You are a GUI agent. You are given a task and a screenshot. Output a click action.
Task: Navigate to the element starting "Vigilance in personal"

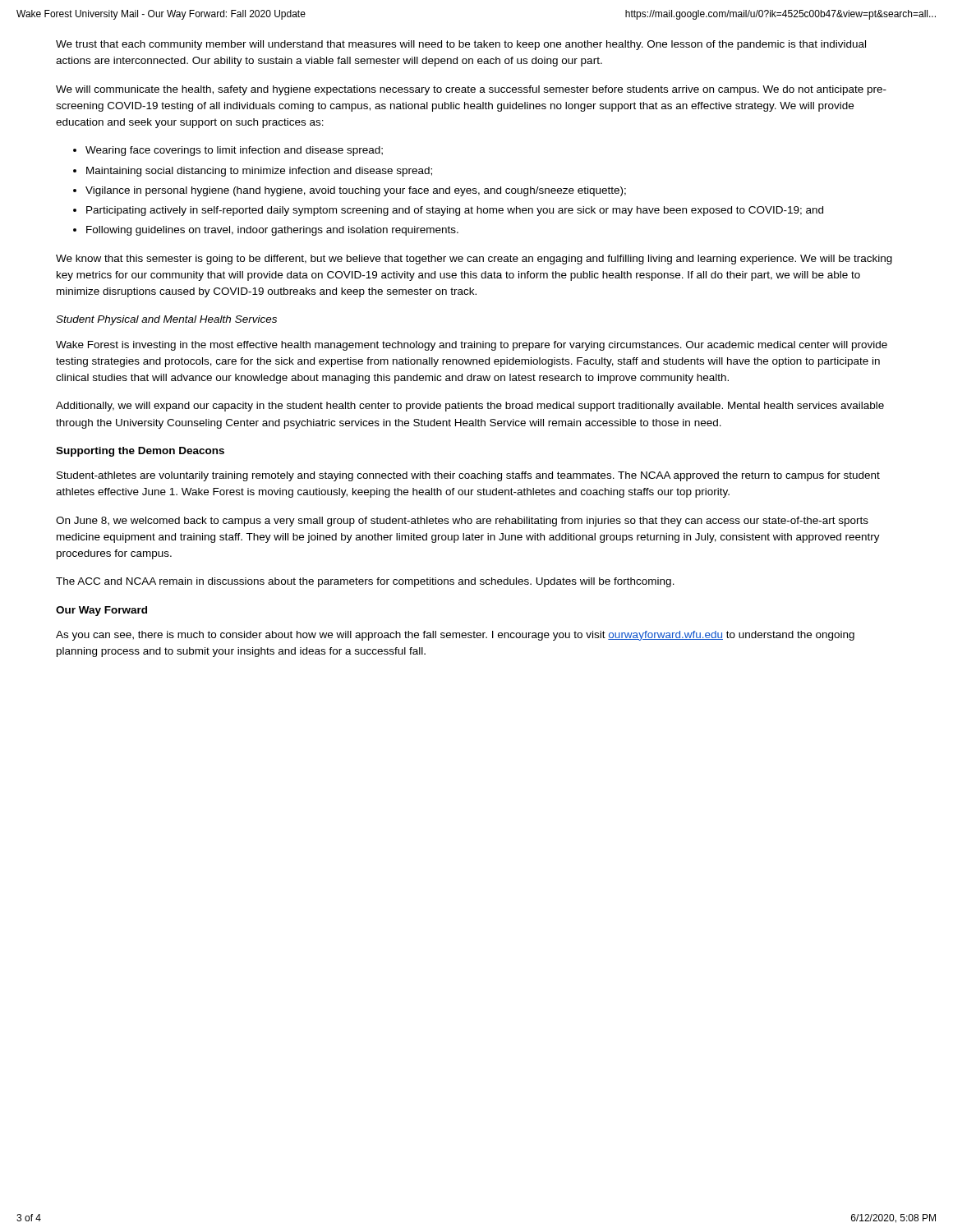click(491, 190)
